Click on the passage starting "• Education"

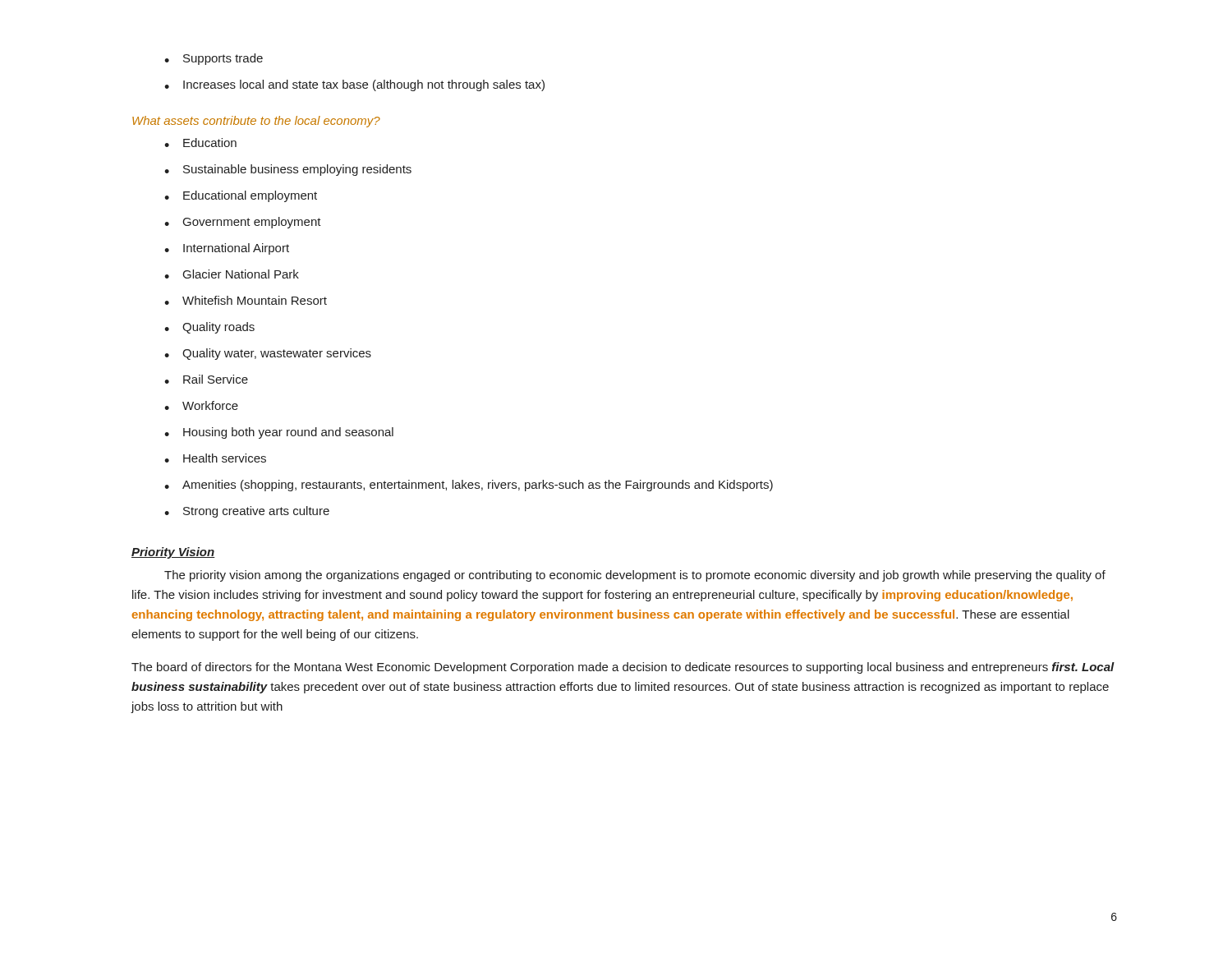pos(201,145)
